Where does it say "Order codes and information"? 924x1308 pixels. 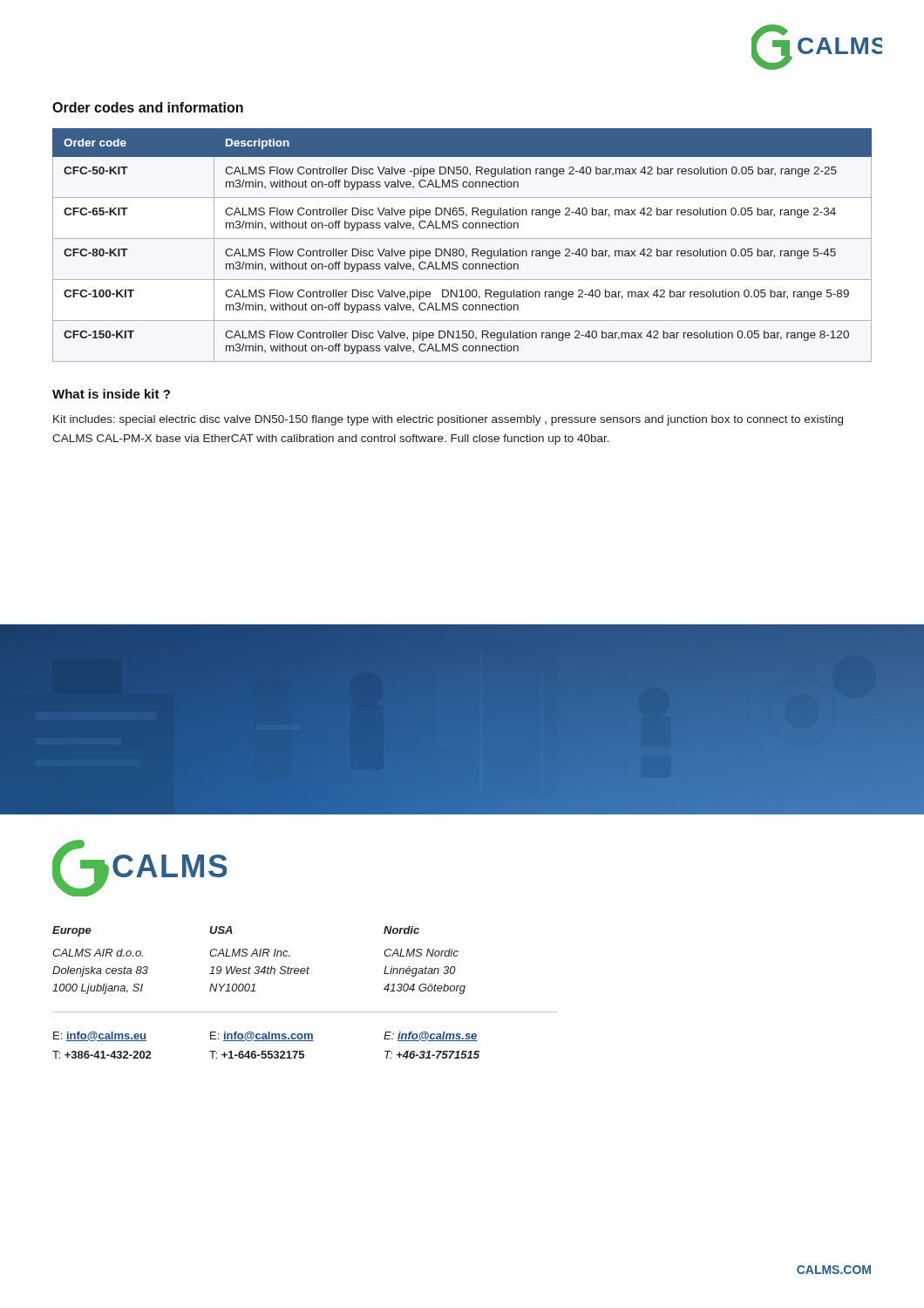tap(148, 108)
